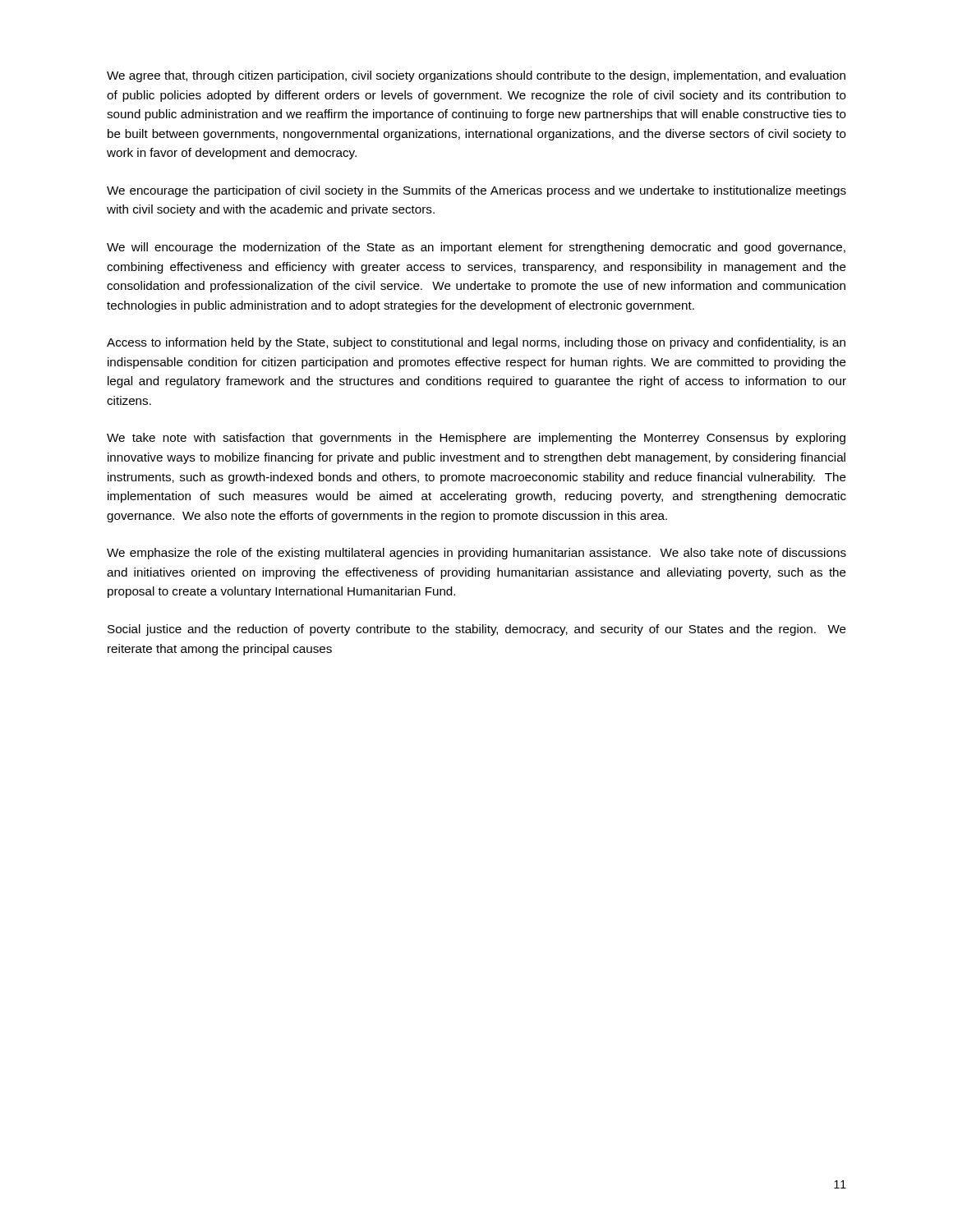
Task: Locate the text block starting "Access to information held"
Action: 476,371
